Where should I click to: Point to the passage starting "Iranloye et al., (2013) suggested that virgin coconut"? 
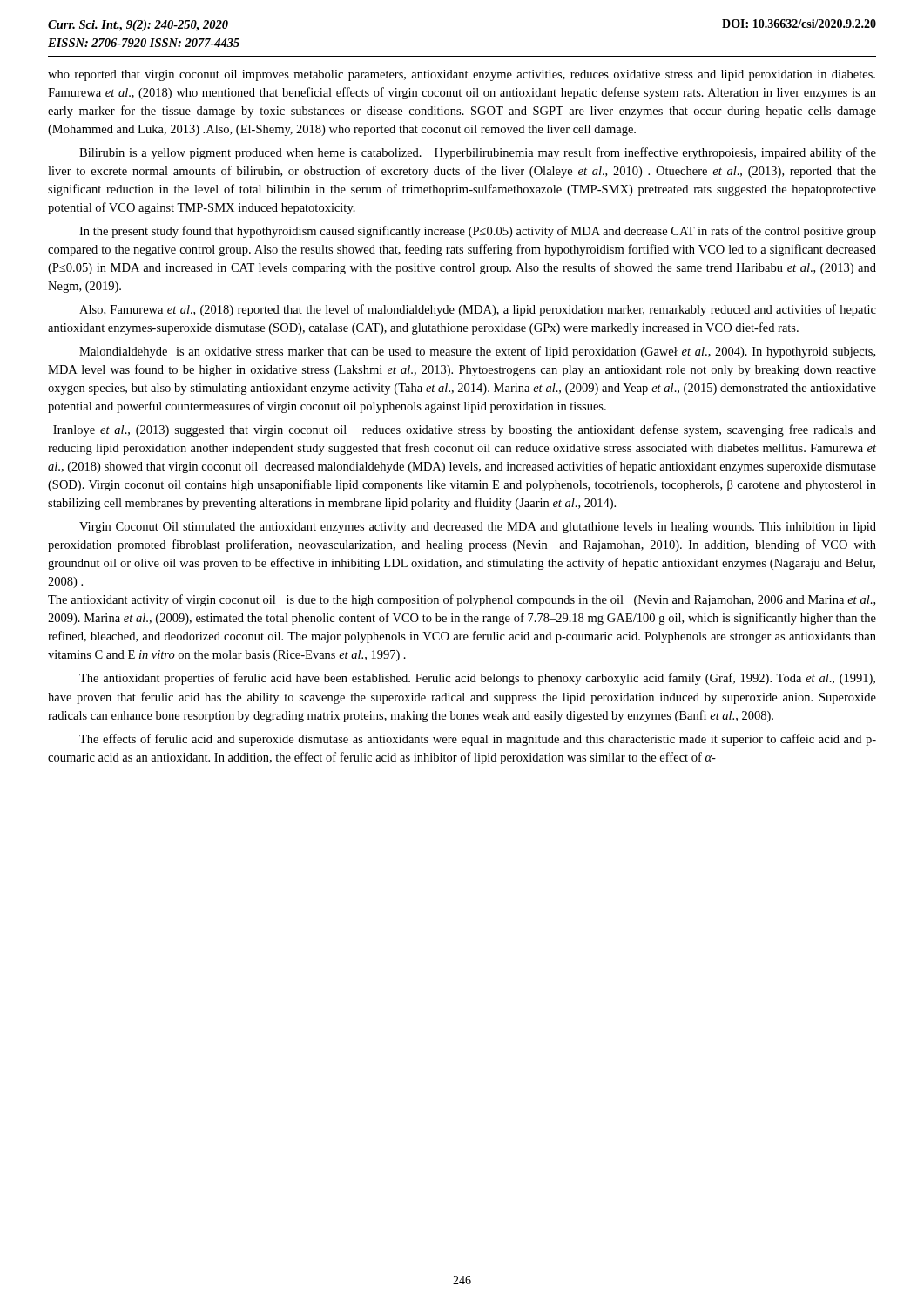tap(462, 467)
